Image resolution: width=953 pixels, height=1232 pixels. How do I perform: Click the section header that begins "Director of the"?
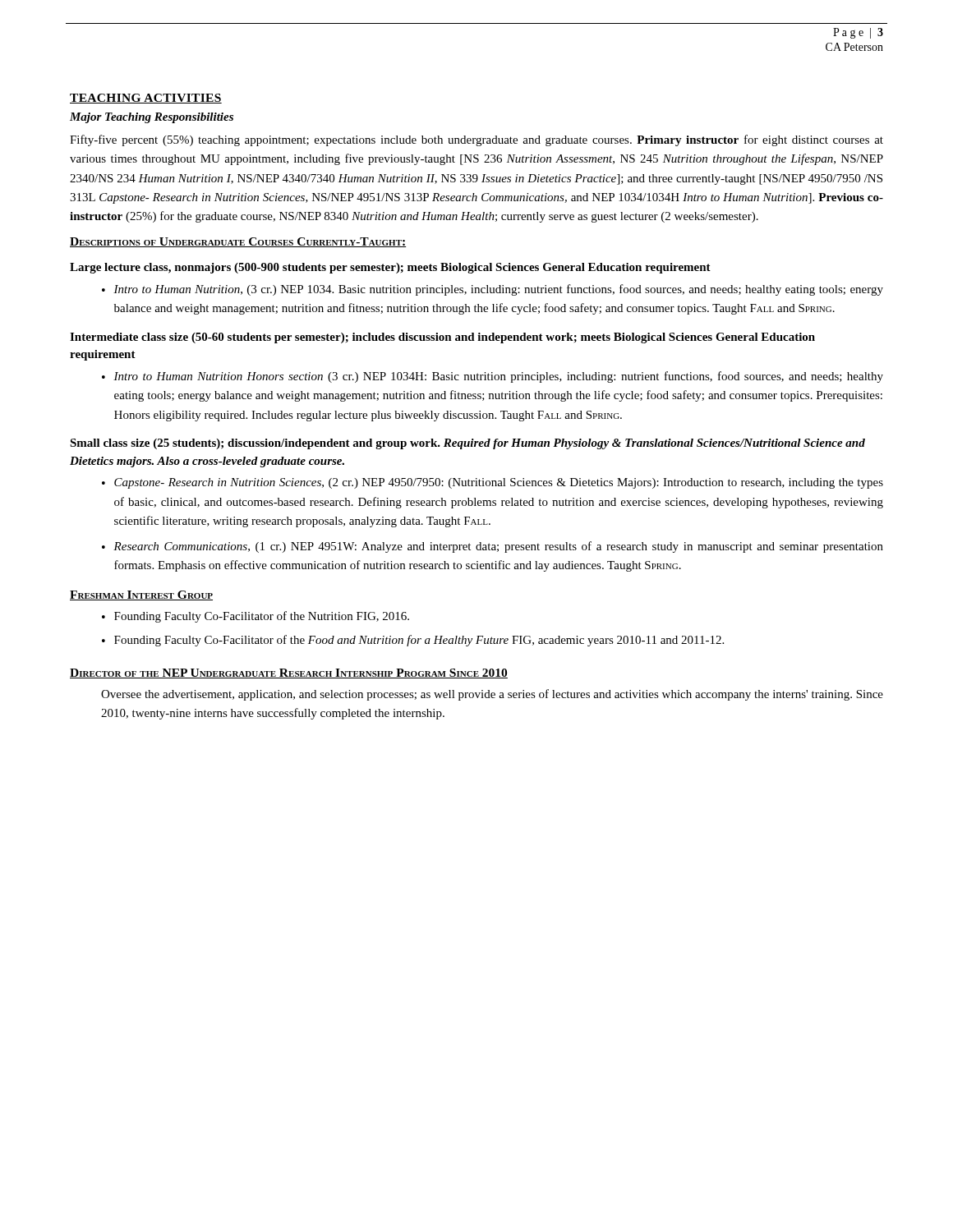coord(289,672)
